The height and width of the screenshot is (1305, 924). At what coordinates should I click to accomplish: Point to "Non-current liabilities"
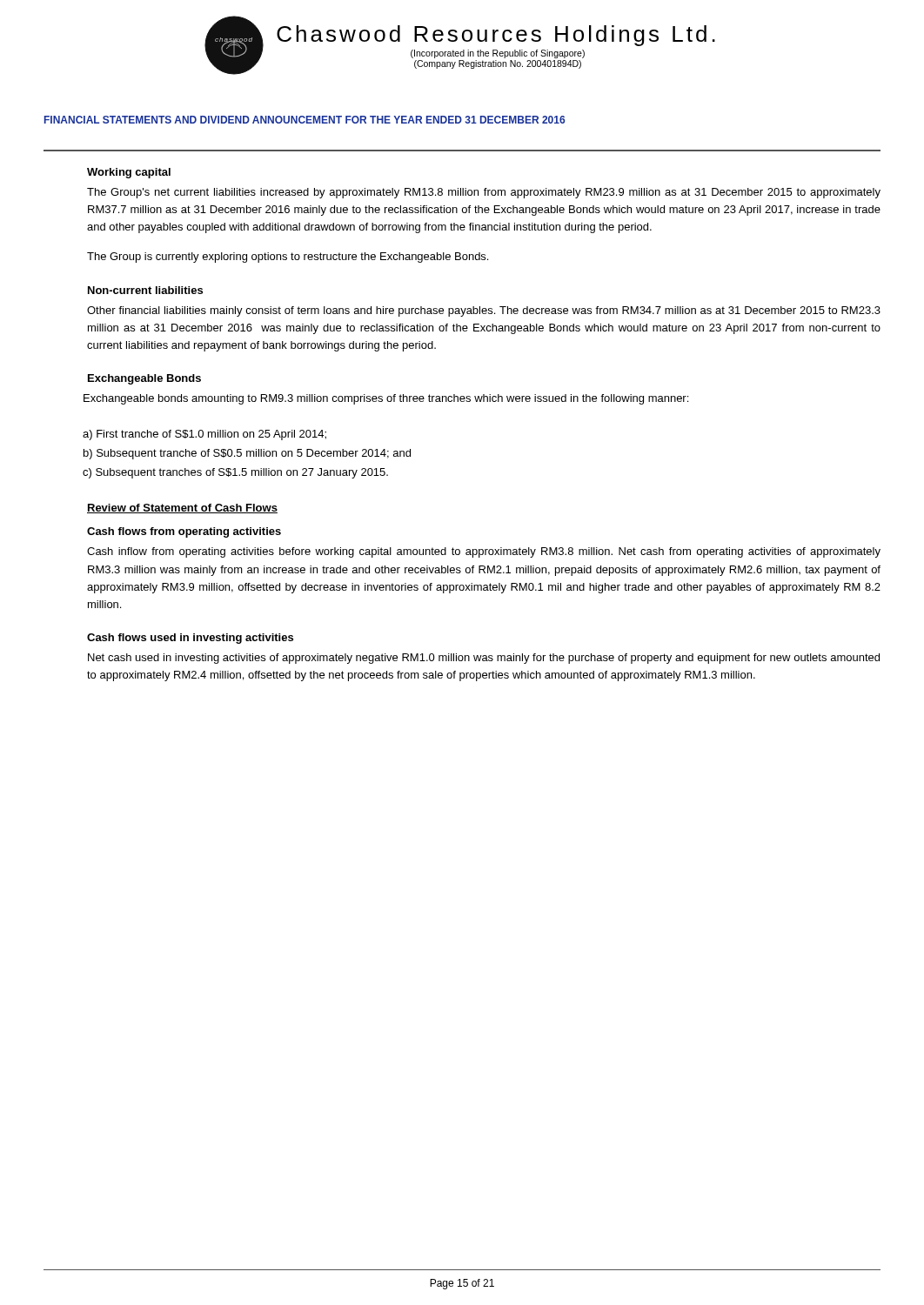coord(145,290)
